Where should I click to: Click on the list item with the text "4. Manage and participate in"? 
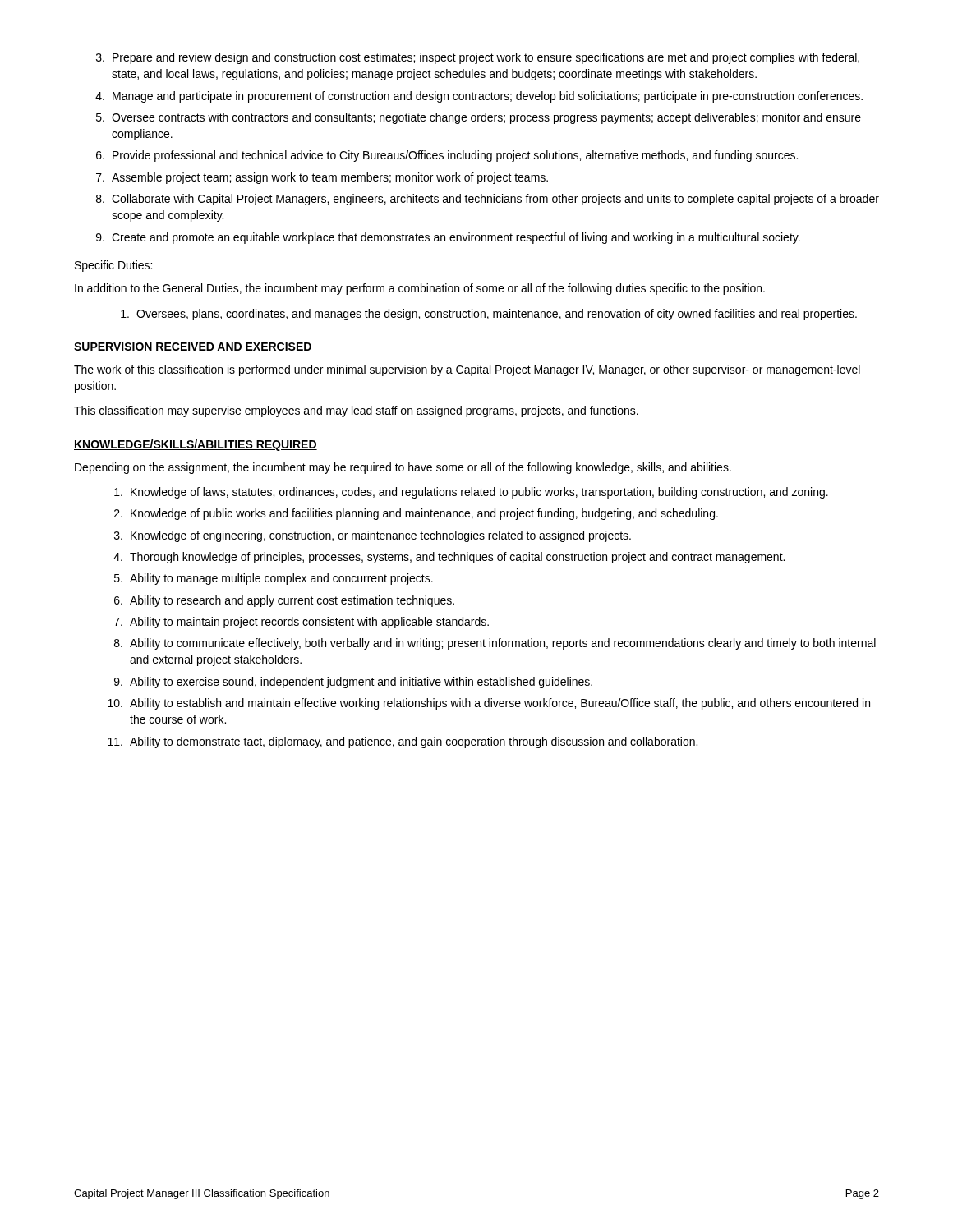click(476, 96)
